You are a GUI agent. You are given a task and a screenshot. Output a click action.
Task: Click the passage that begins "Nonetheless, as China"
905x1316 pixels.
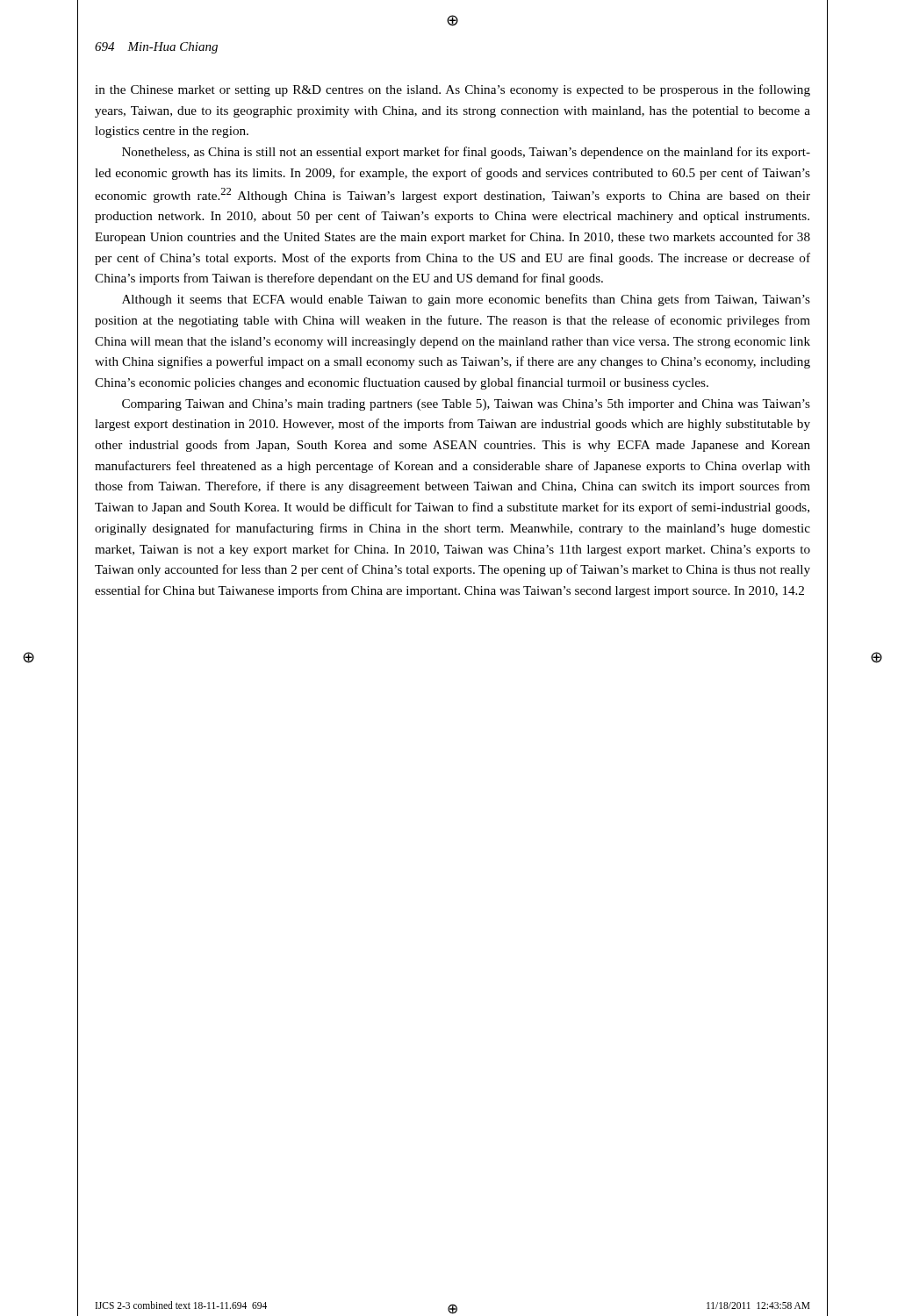tap(452, 215)
